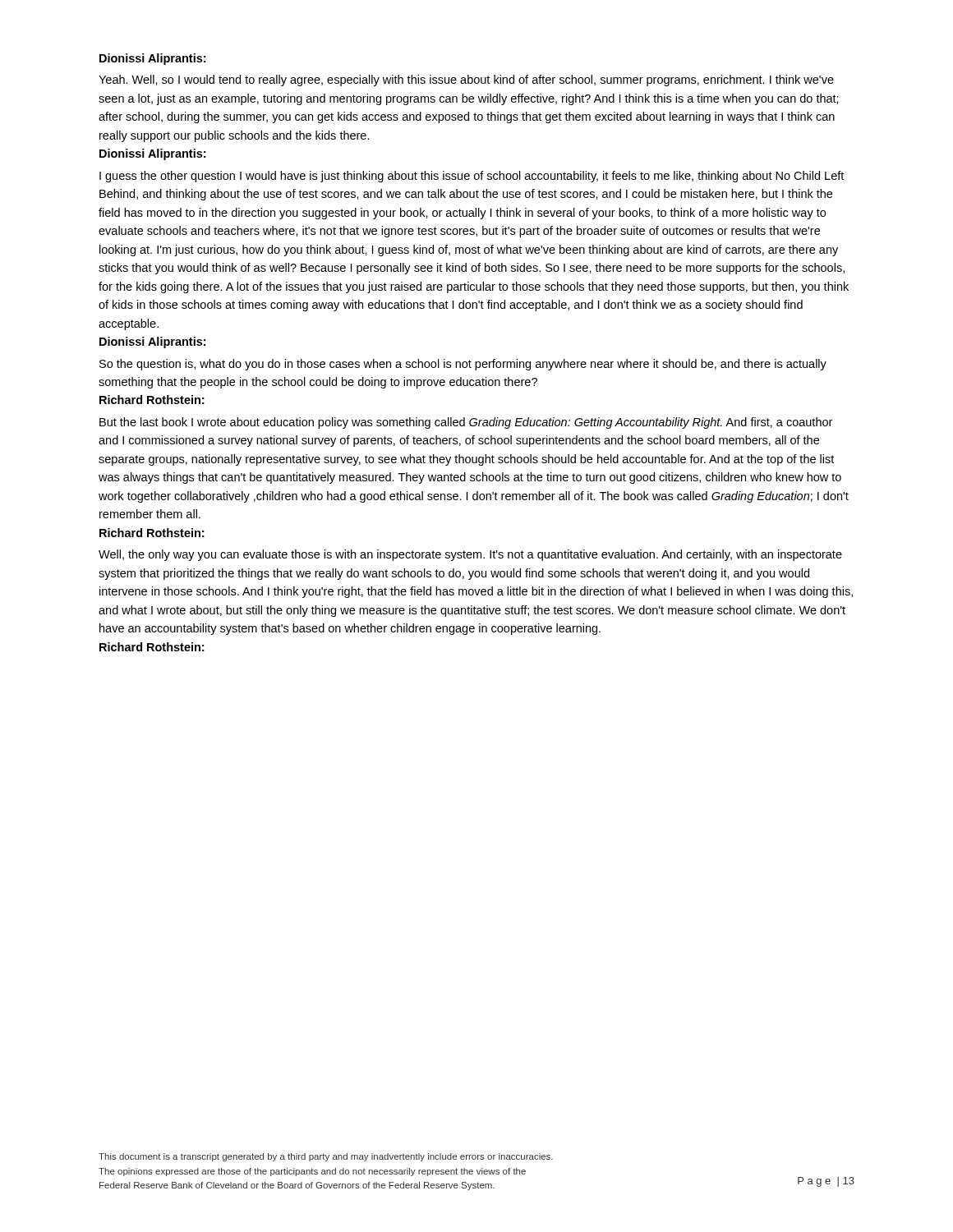Navigate to the passage starting "Yeah. Well, so"
Screen dimensions: 1232x953
tap(476, 108)
